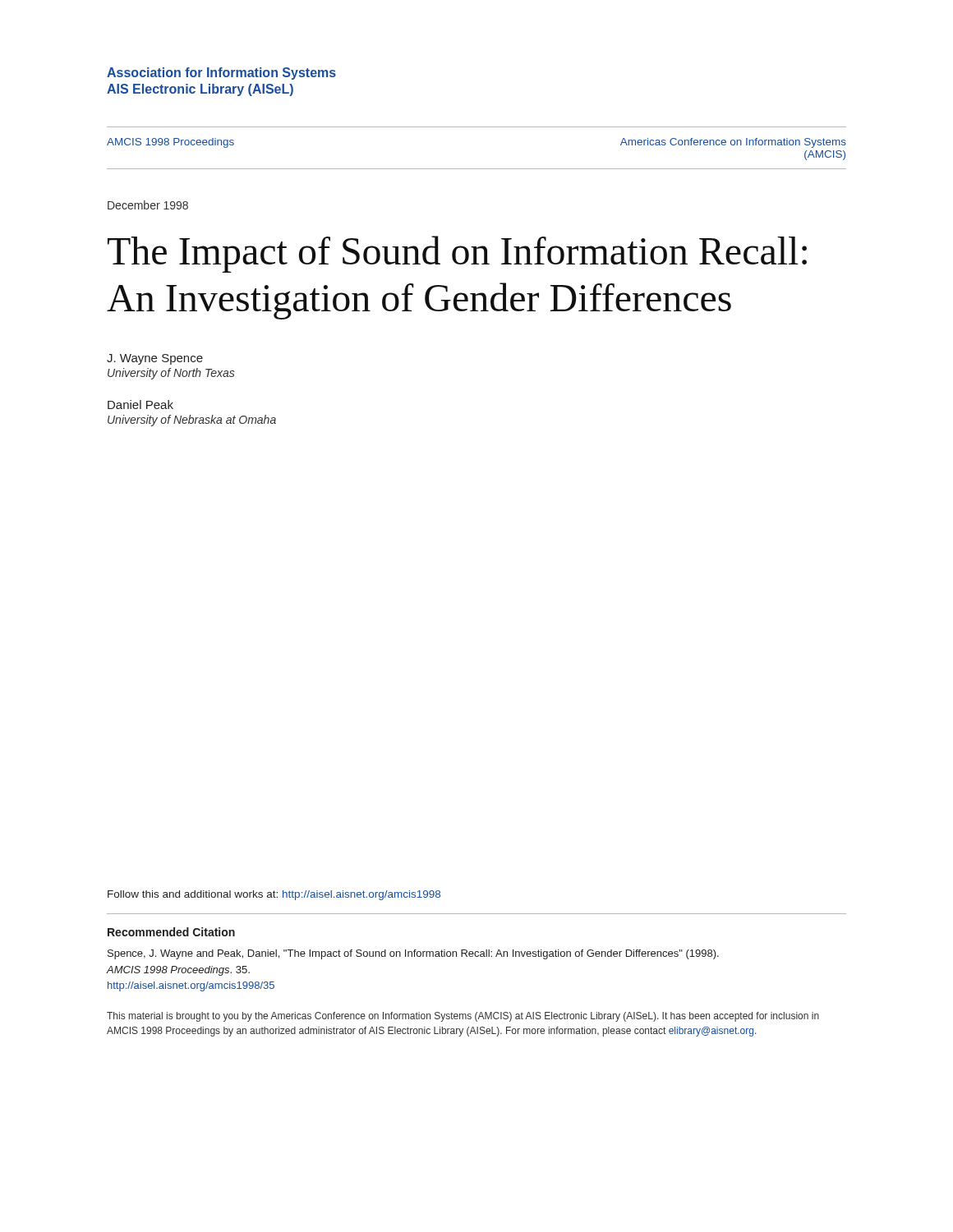Select the text block that reads "Follow this and additional"
Viewport: 953px width, 1232px height.
274,894
